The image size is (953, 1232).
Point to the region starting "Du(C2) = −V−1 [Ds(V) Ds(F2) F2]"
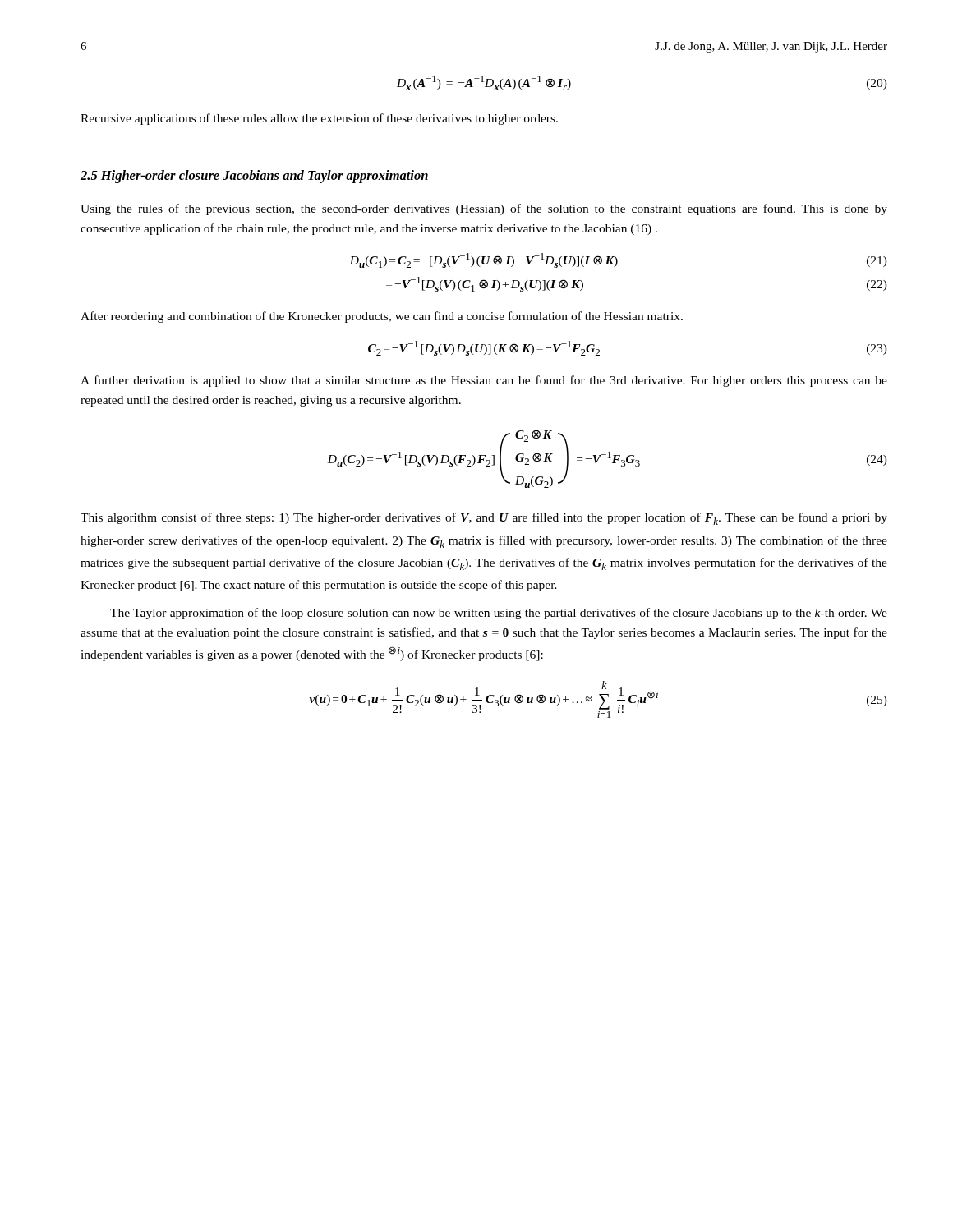coord(484,459)
